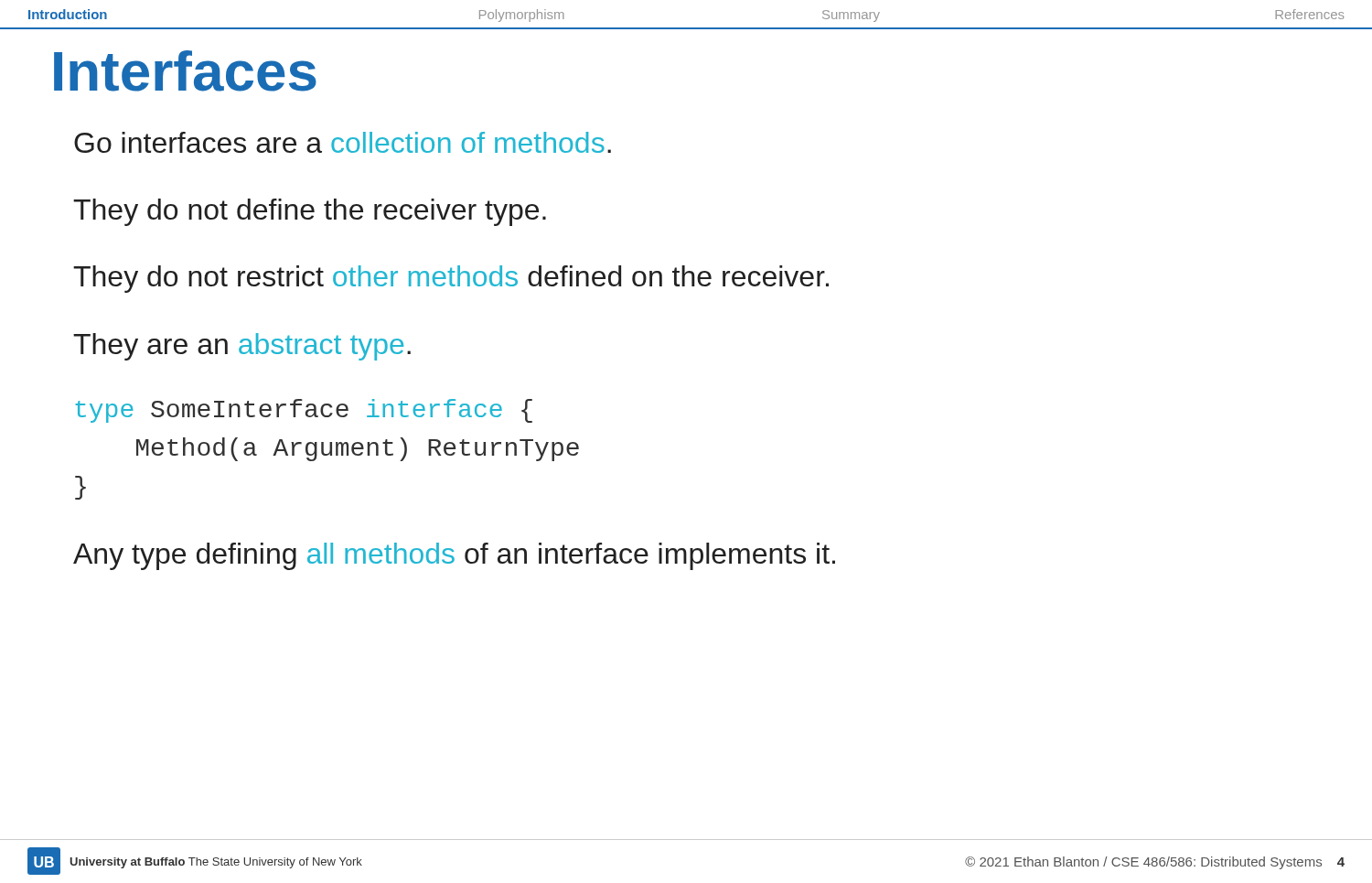This screenshot has height=883, width=1372.
Task: Find the passage starting "type SomeInterface interface"
Action: [327, 449]
